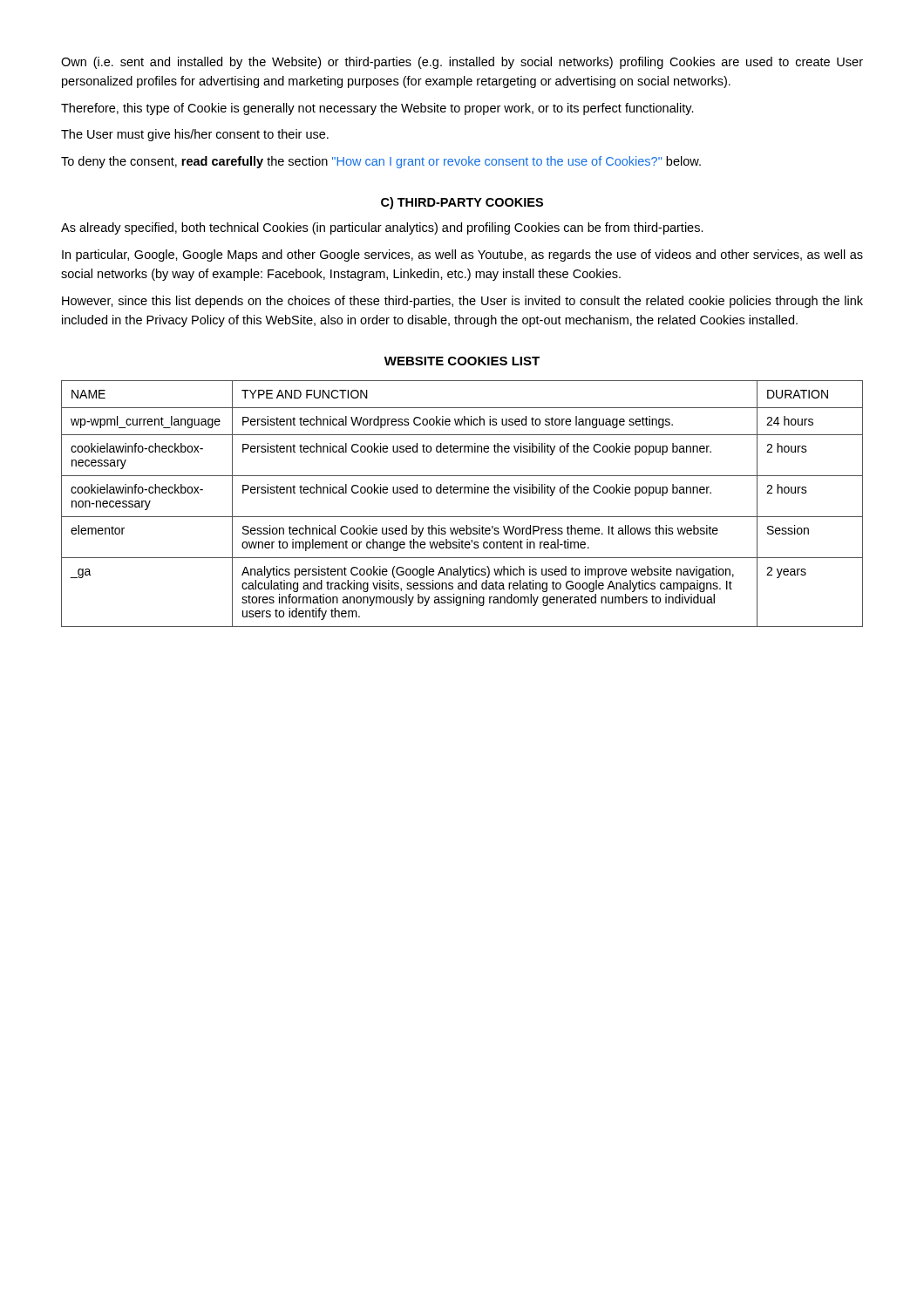
Task: Click on the text block starting "C) THIRD-PARTY COOKIES"
Action: pos(462,203)
